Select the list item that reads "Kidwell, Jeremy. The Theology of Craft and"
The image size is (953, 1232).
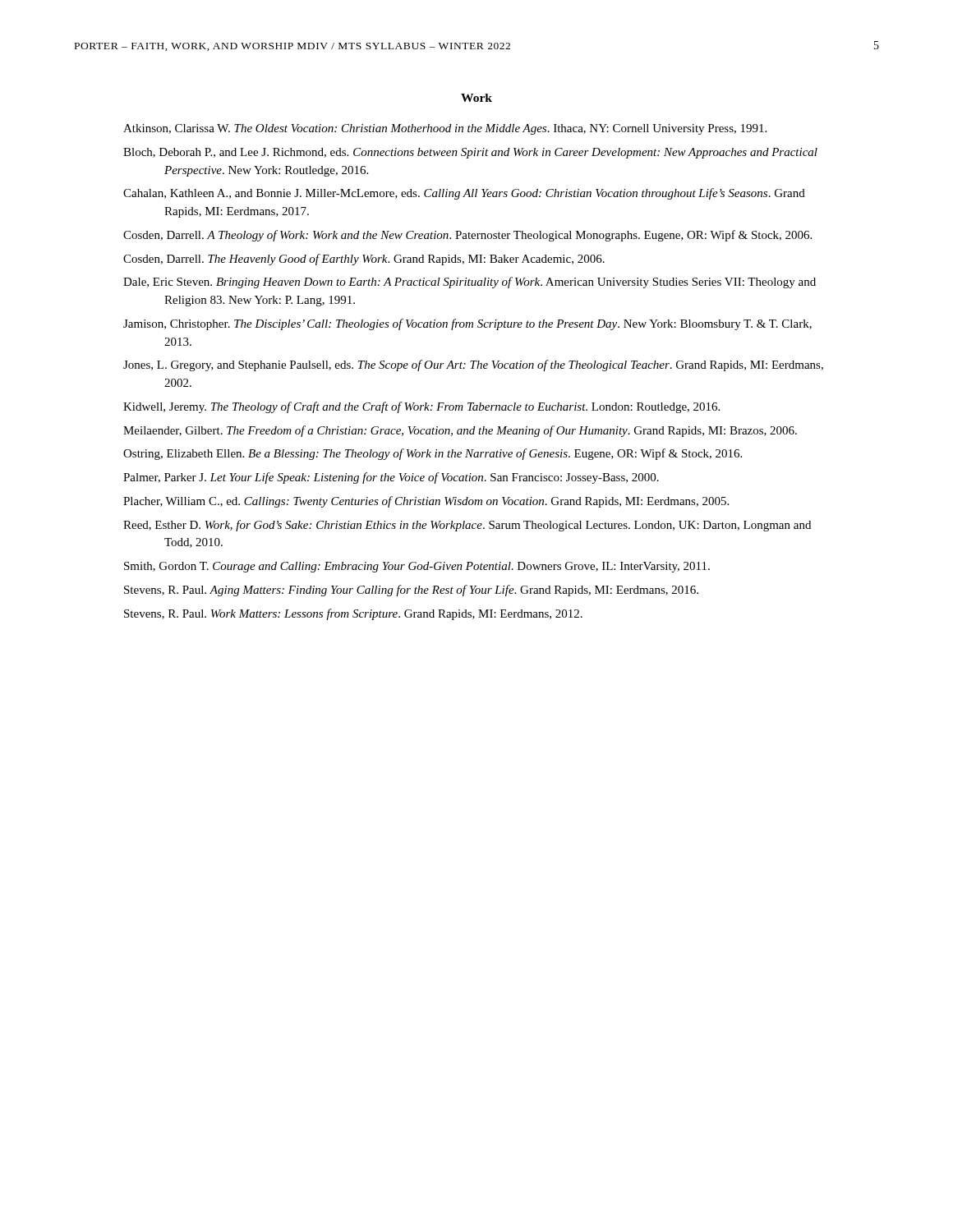[422, 406]
